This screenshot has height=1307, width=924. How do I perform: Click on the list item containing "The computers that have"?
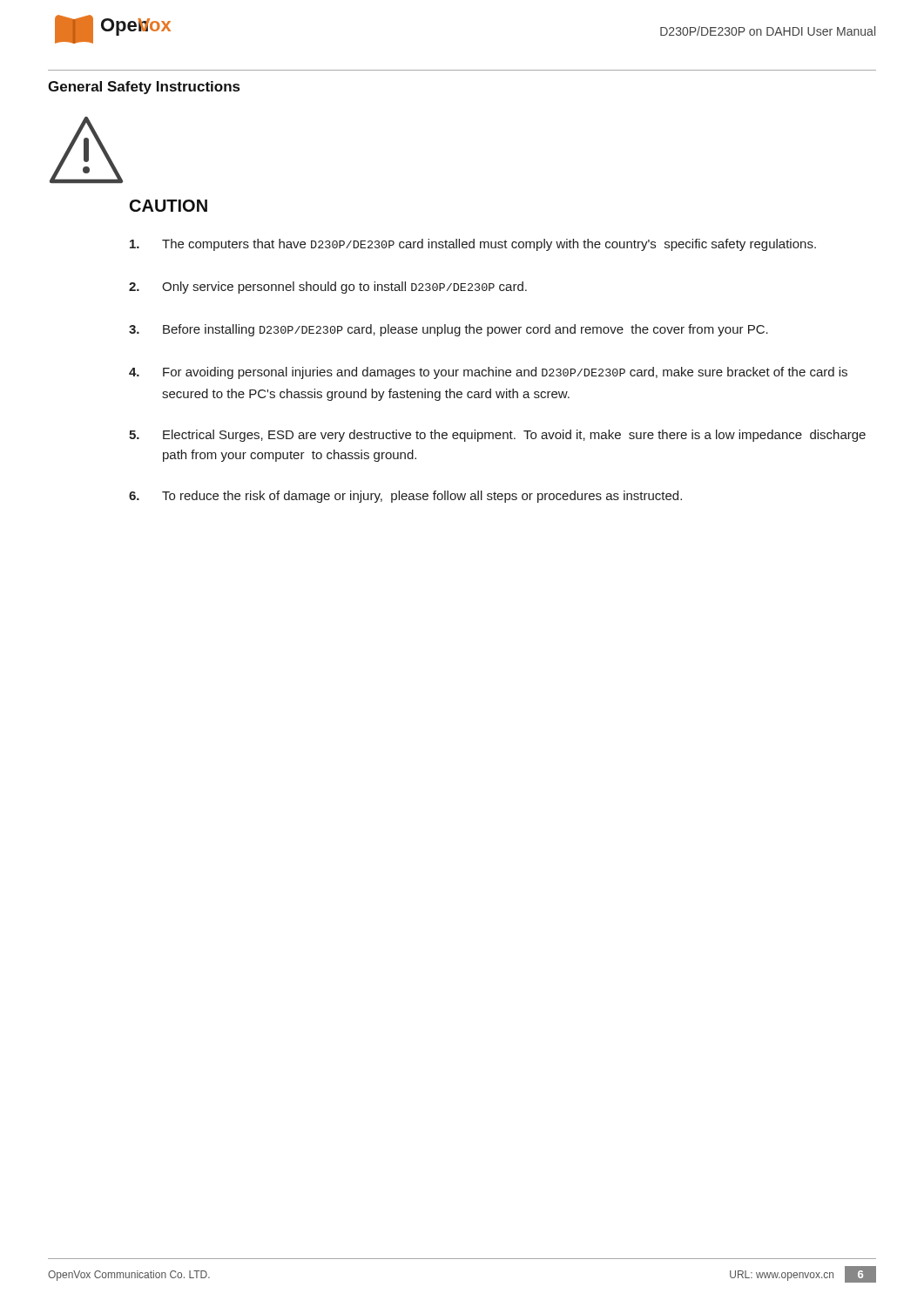click(x=498, y=244)
